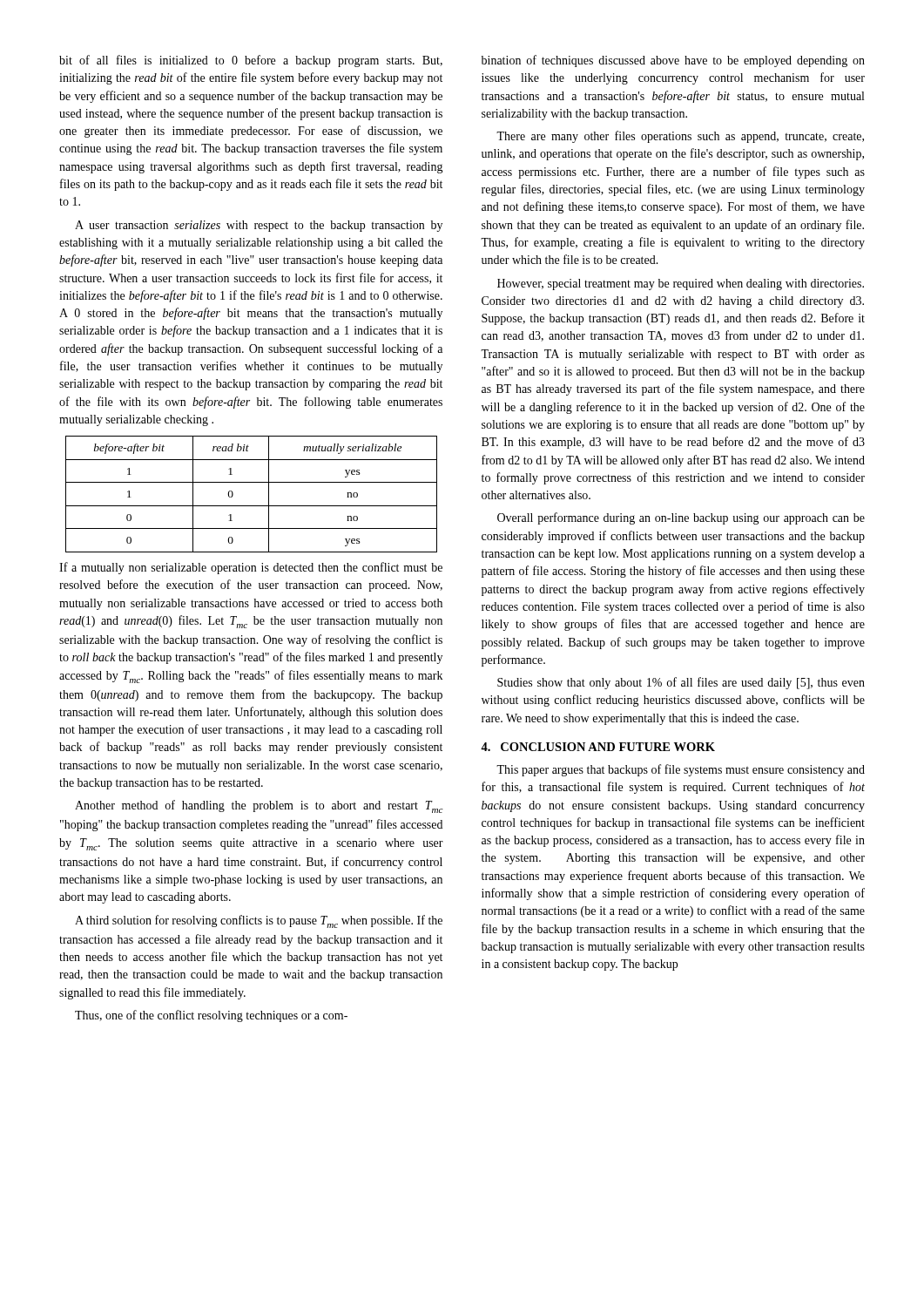The image size is (924, 1307).
Task: Locate the block of text that opens with "A user transaction serializes with"
Action: (251, 323)
